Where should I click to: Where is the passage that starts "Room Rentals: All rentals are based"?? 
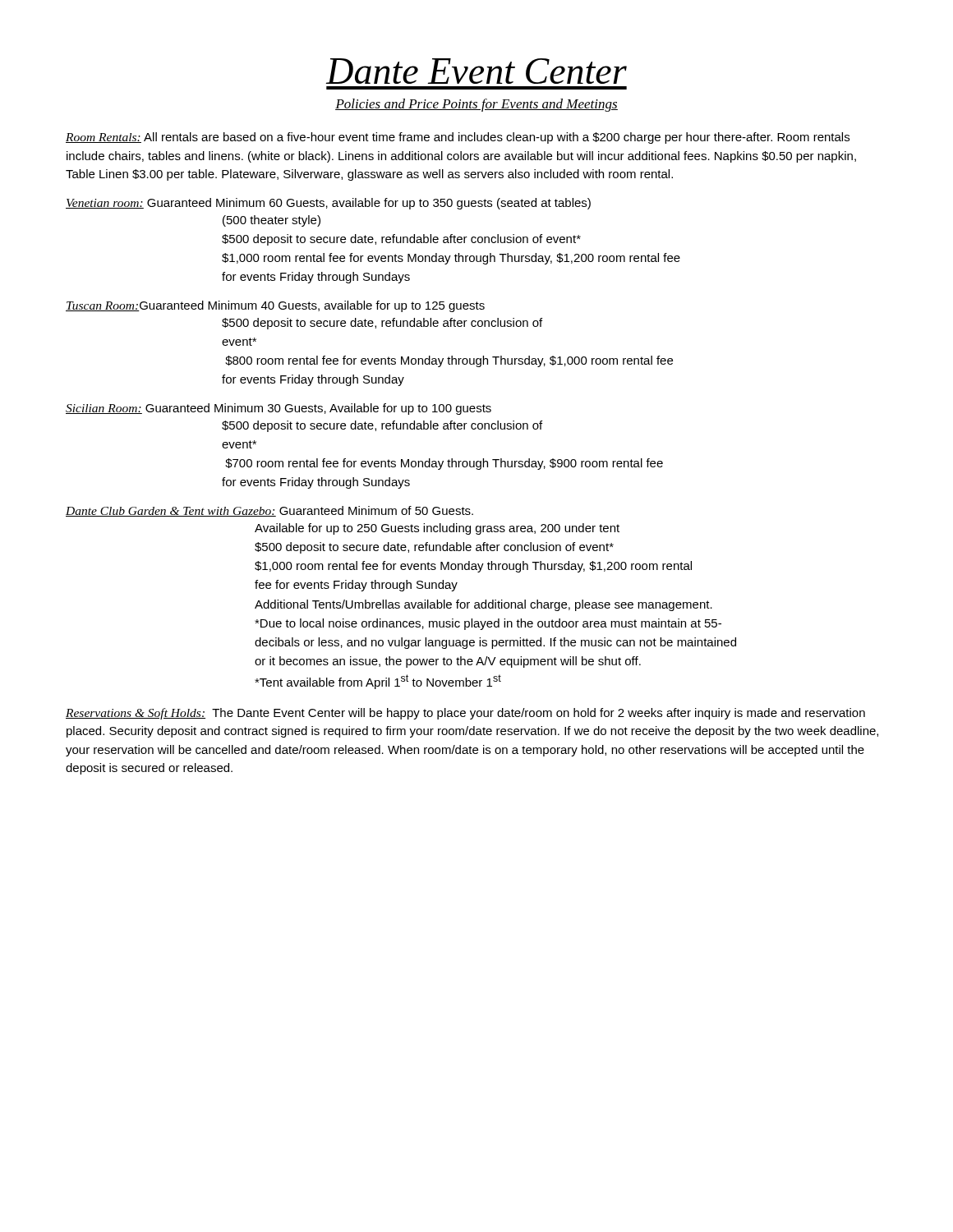pos(461,155)
